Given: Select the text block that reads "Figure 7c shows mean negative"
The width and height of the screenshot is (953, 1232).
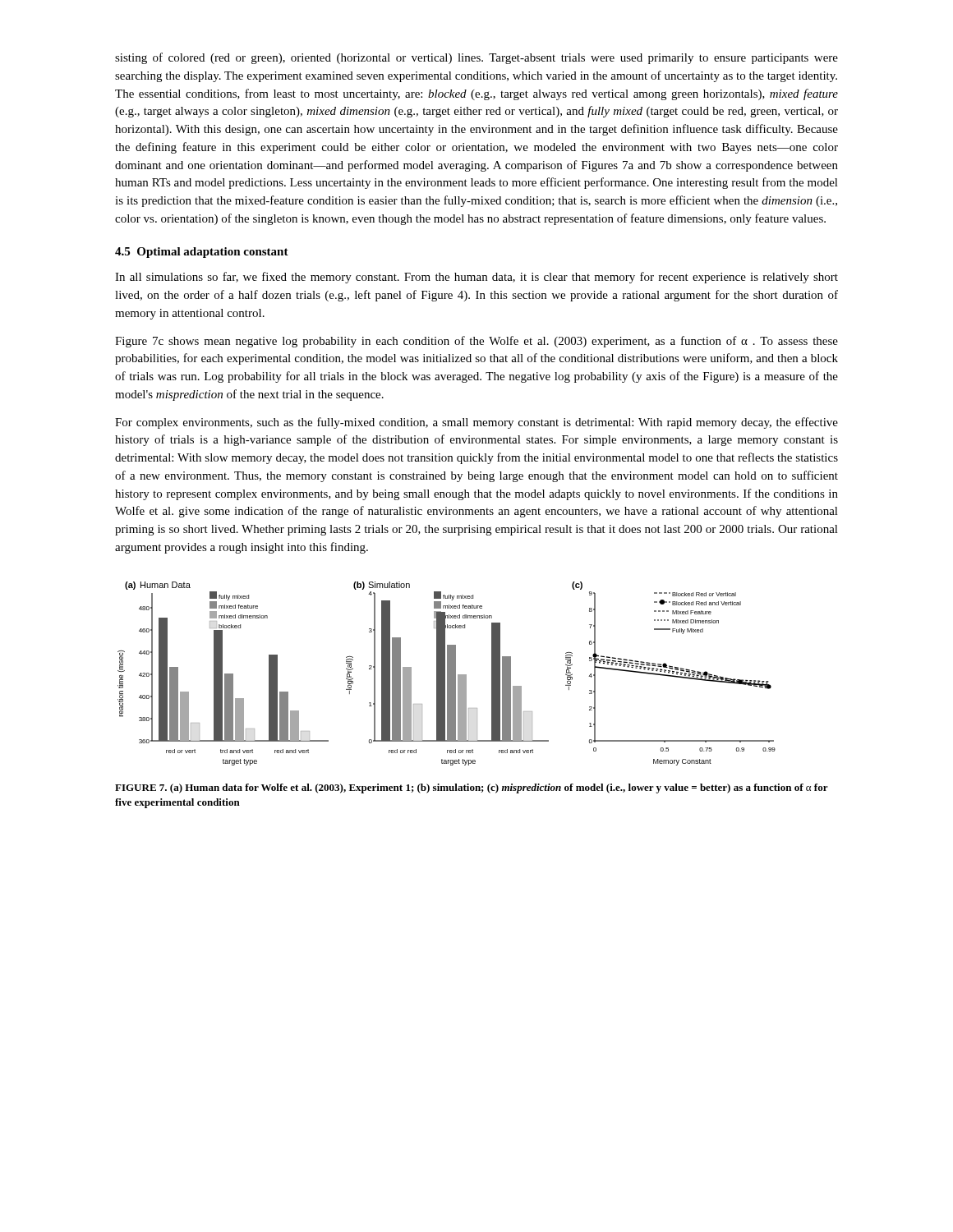Looking at the screenshot, I should [476, 368].
